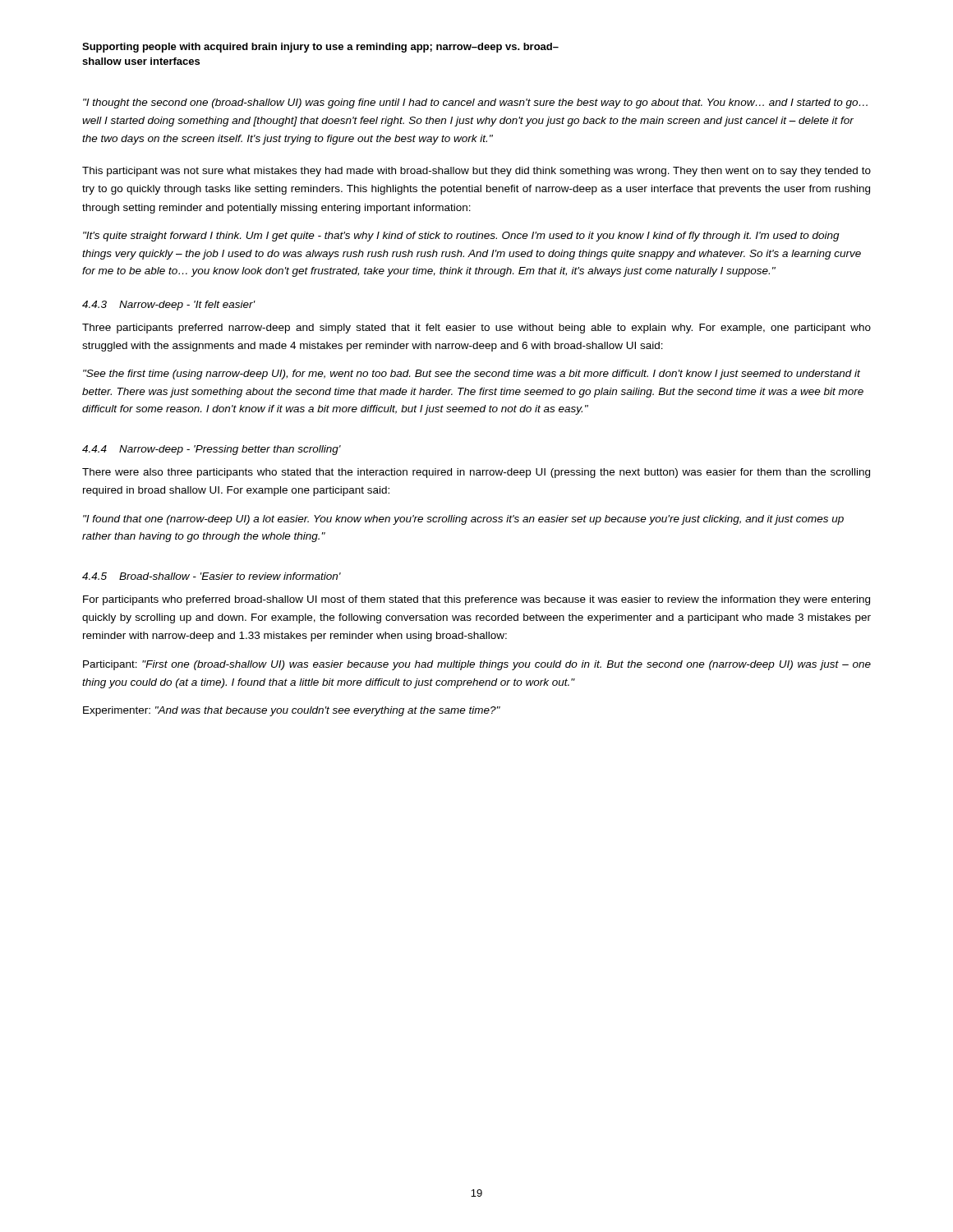Locate the section header that opens with "4.4.4 Narrow-deep - 'Pressing better"
This screenshot has width=953, height=1232.
tap(211, 449)
